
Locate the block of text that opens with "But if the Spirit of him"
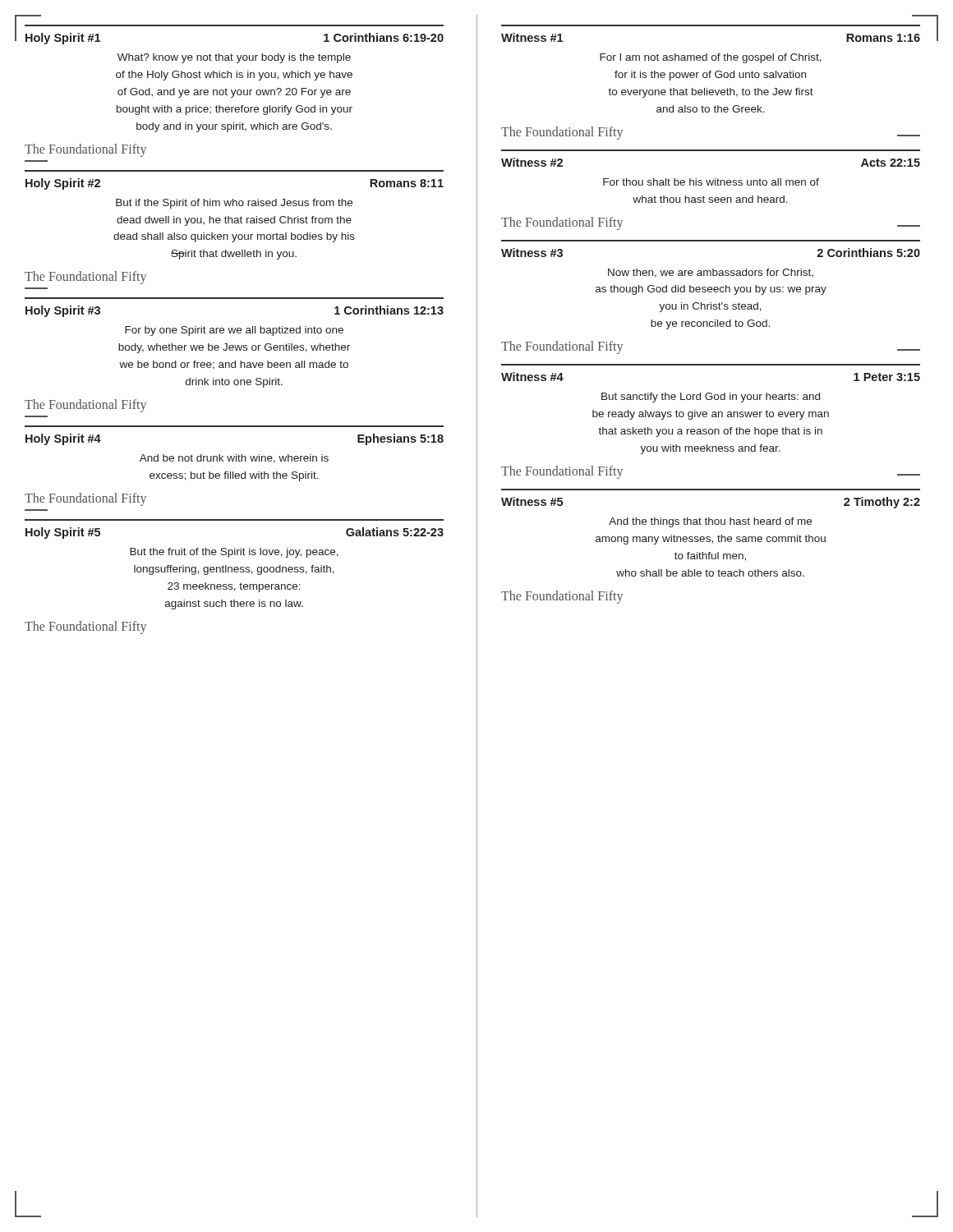[234, 228]
